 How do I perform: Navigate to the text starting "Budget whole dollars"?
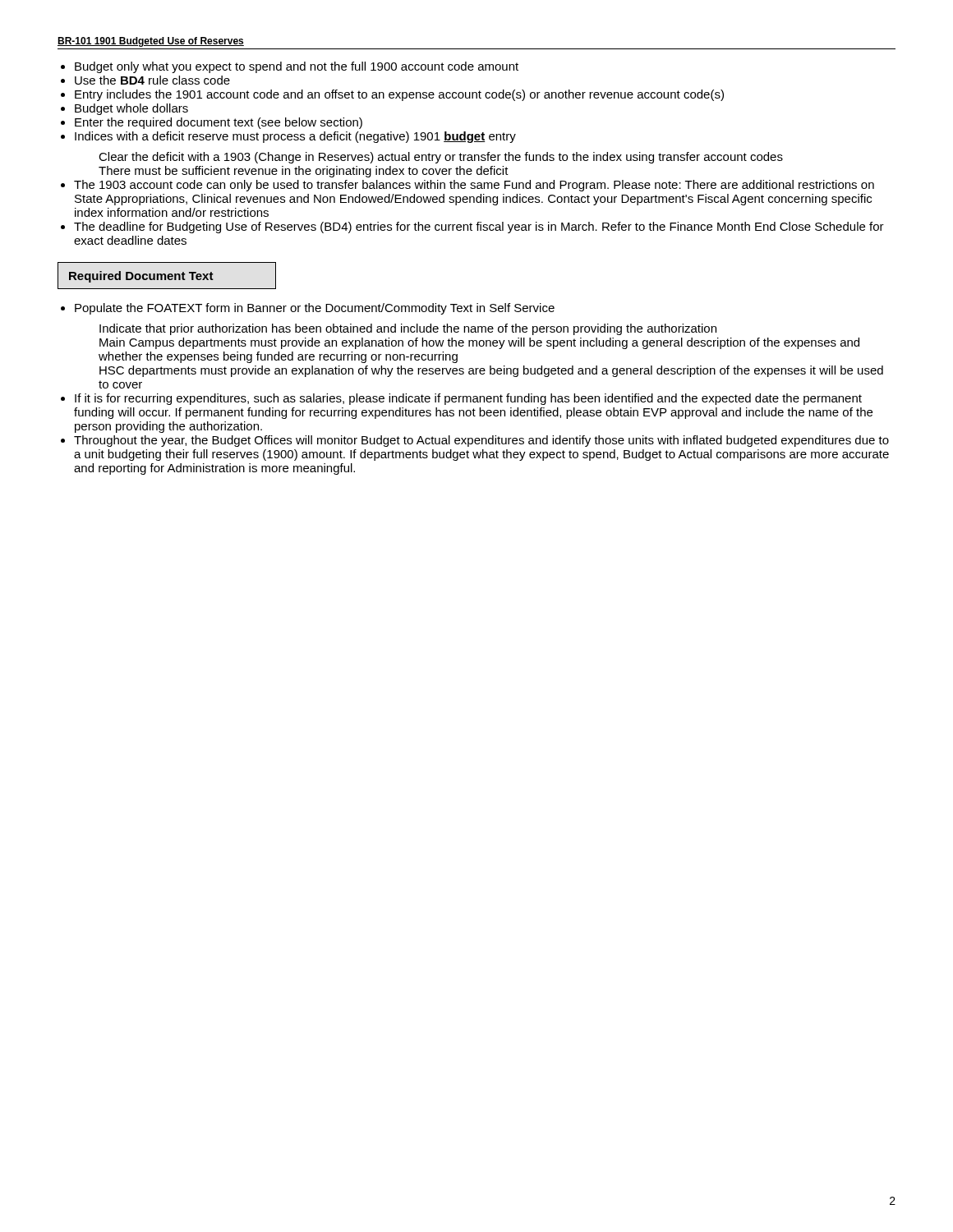tap(485, 108)
